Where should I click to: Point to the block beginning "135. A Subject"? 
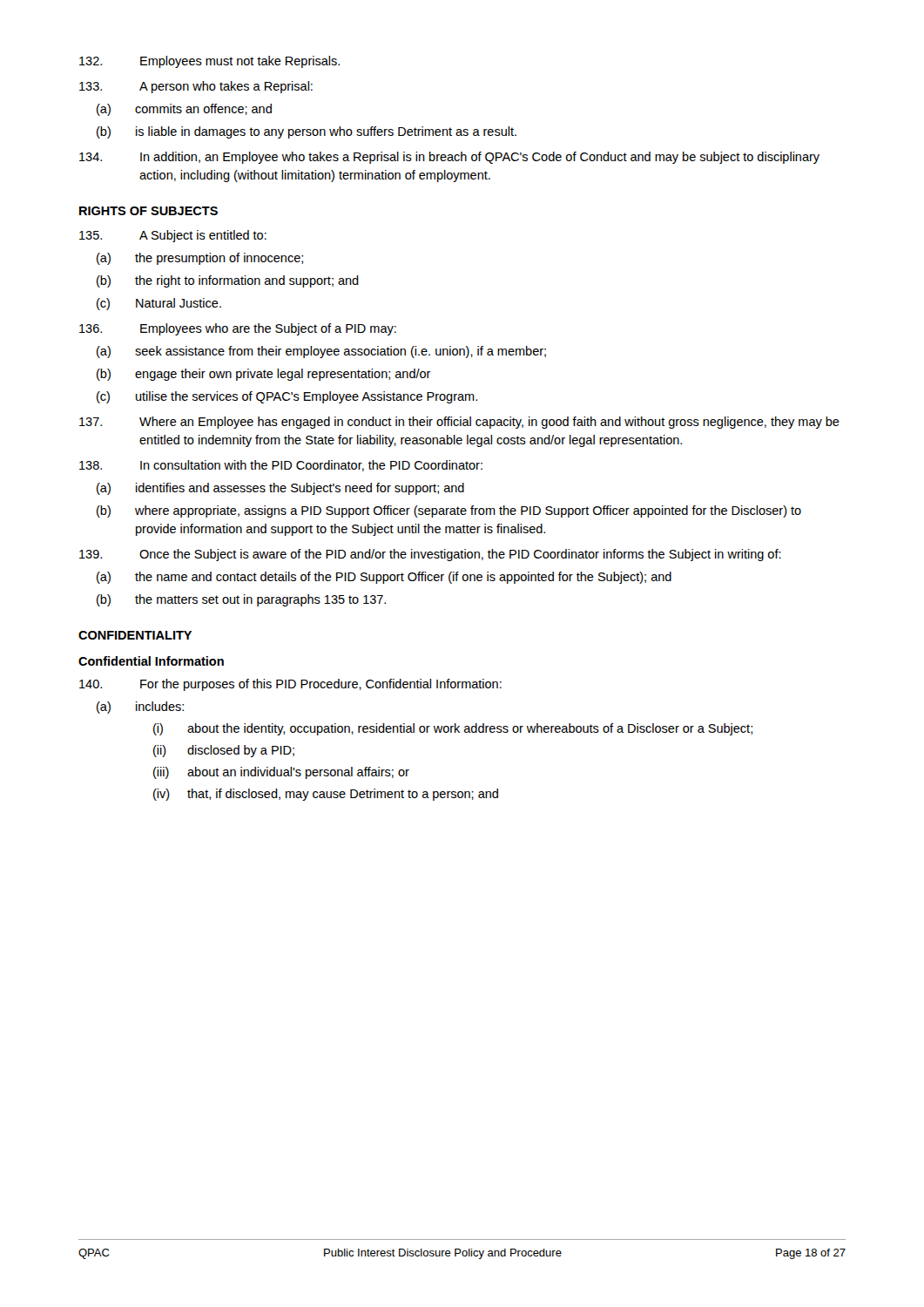173,236
